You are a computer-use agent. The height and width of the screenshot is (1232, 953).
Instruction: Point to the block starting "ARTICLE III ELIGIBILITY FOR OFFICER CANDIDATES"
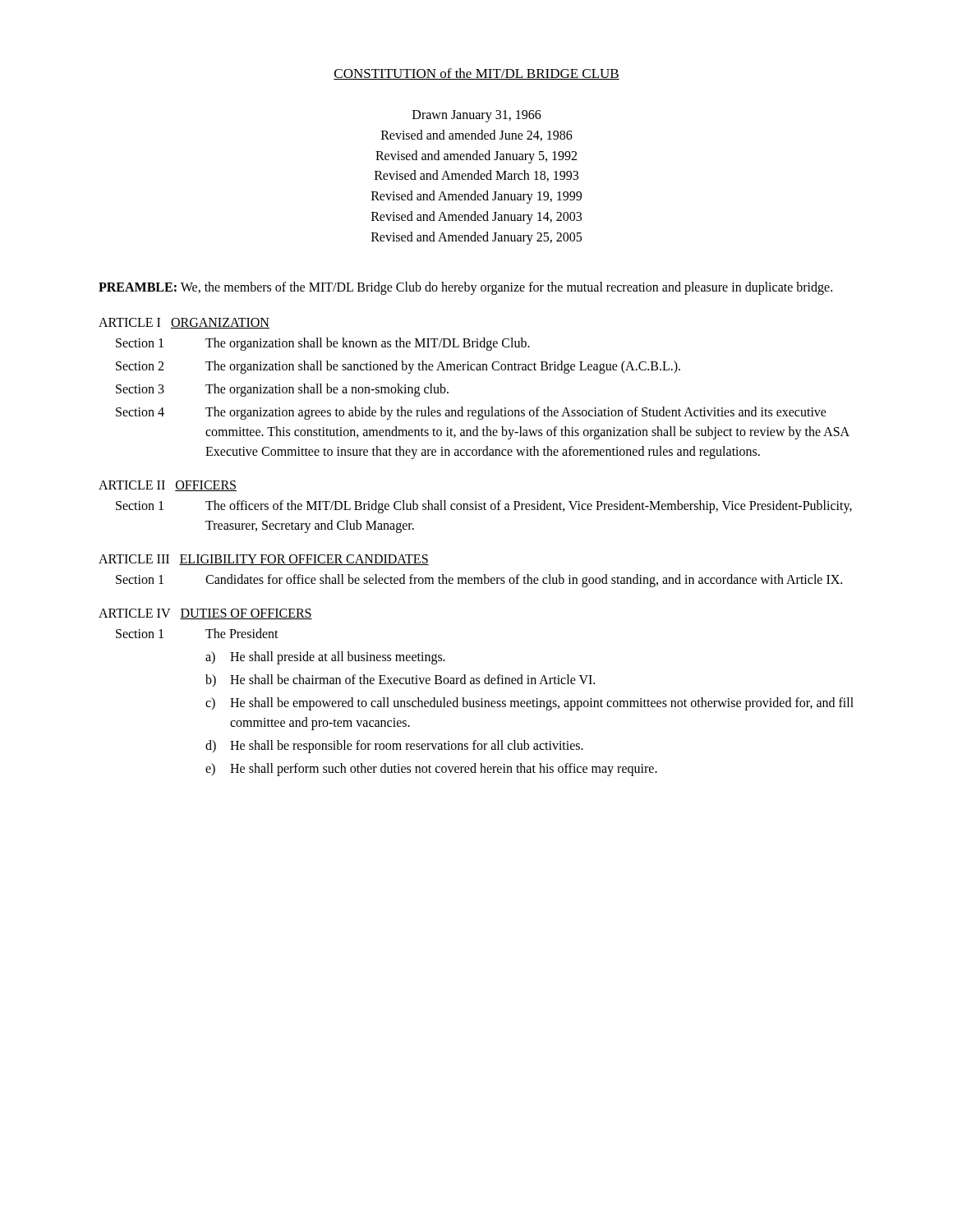tap(264, 559)
